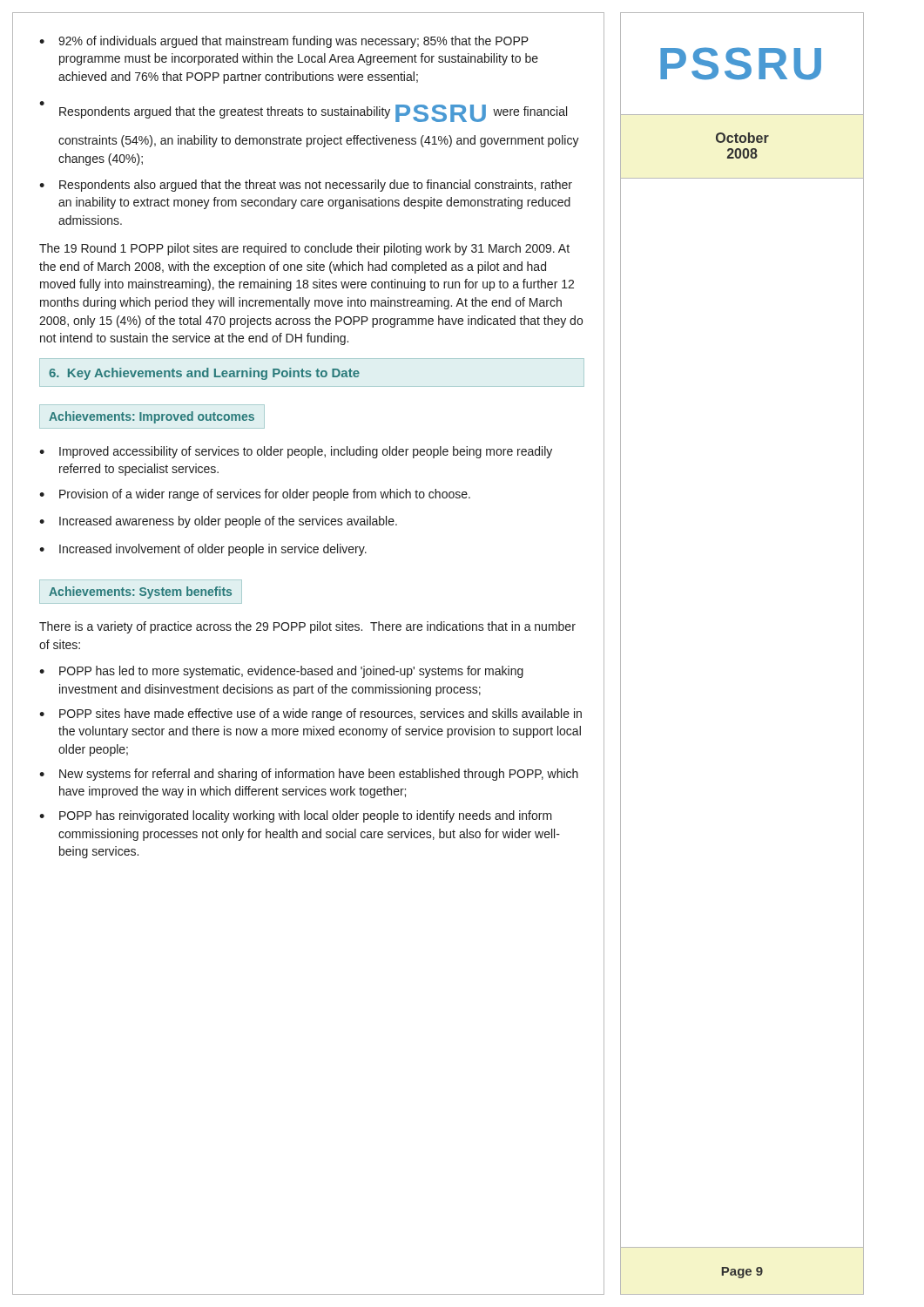Image resolution: width=924 pixels, height=1307 pixels.
Task: Locate the block of text that opens with "There is a variety"
Action: 307,635
